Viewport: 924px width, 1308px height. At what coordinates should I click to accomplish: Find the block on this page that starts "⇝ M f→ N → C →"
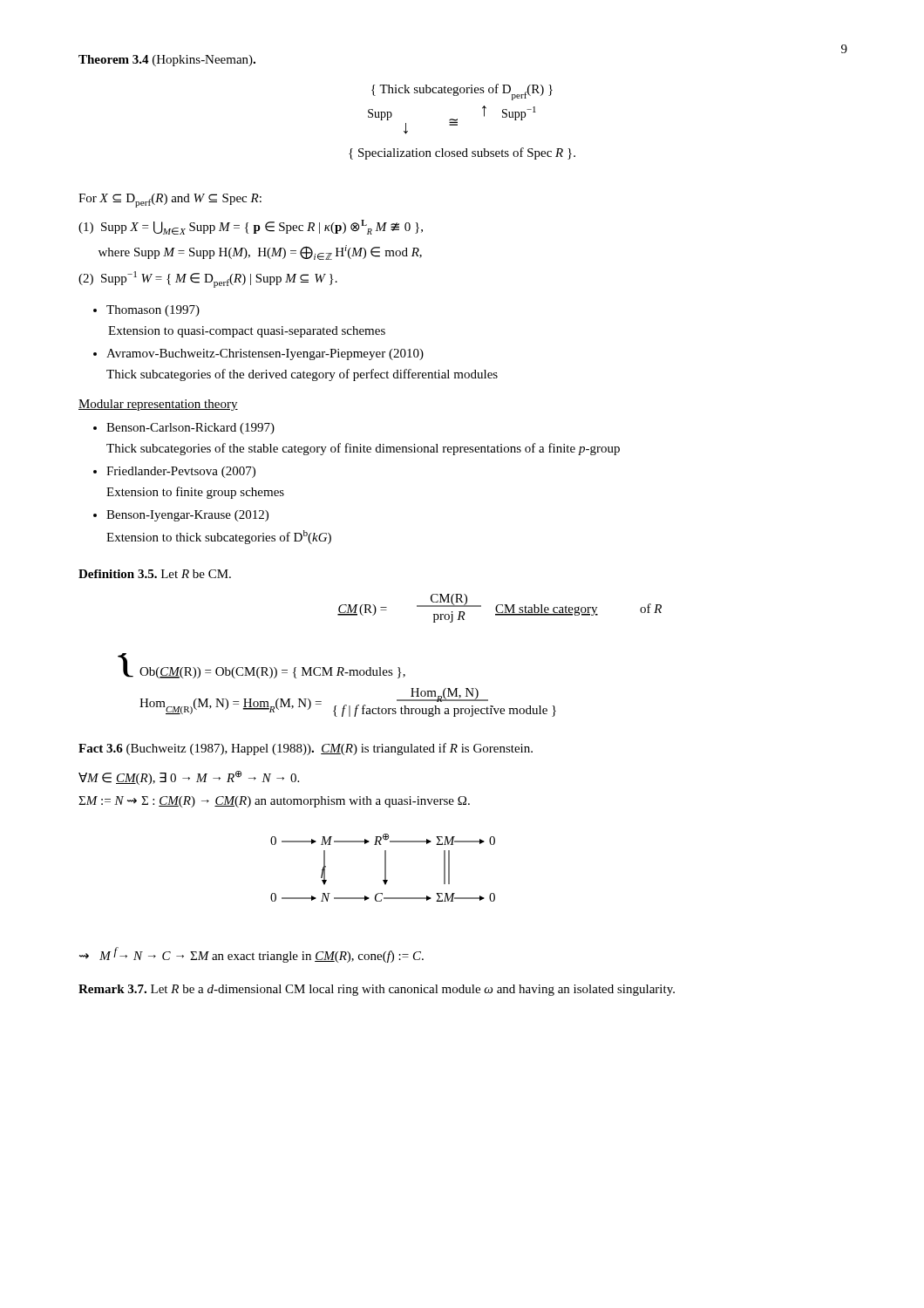[x=251, y=954]
